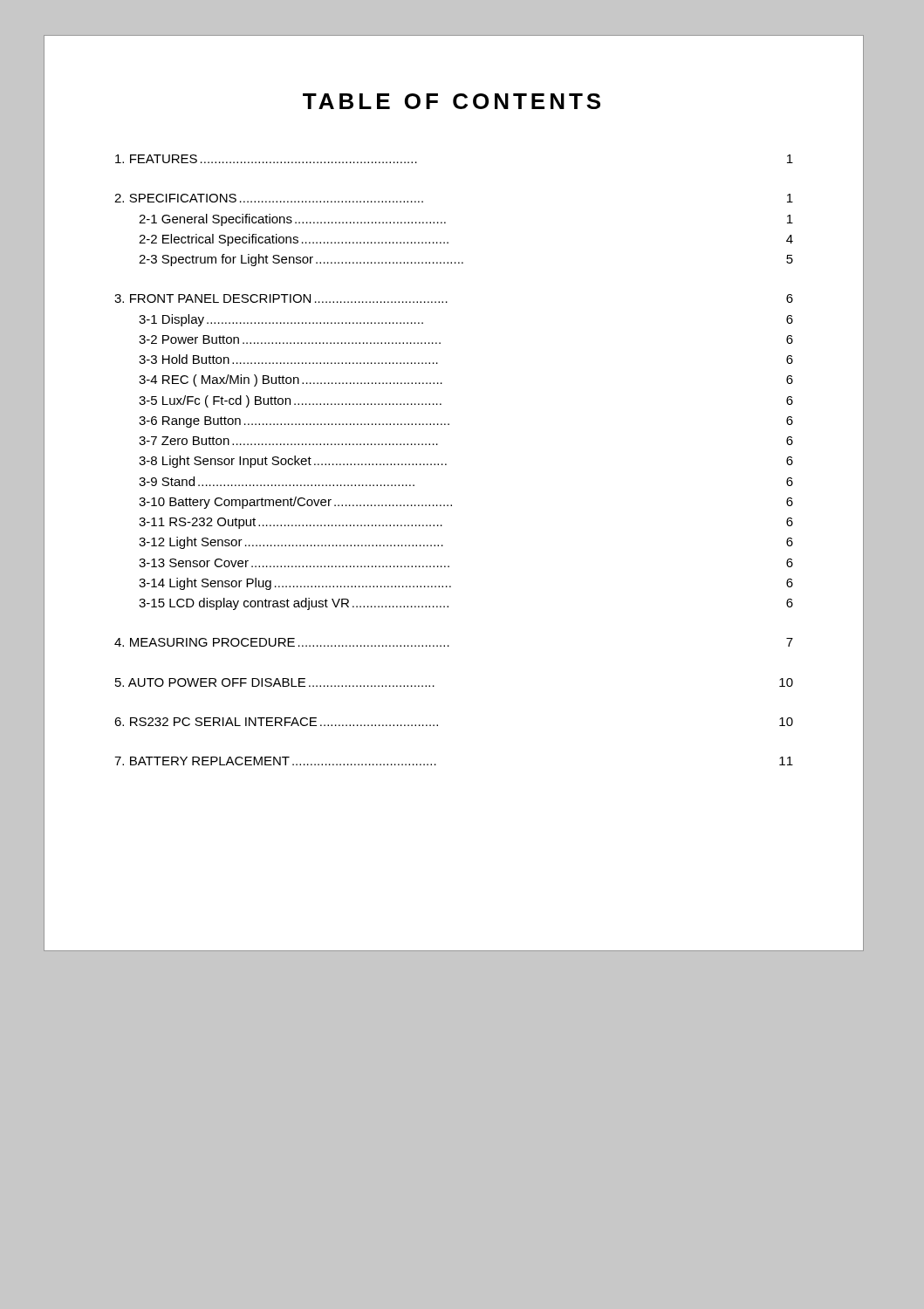924x1309 pixels.
Task: Click on the list item that says "2. SPECIFICATIONS"
Action: pyautogui.click(x=172, y=199)
